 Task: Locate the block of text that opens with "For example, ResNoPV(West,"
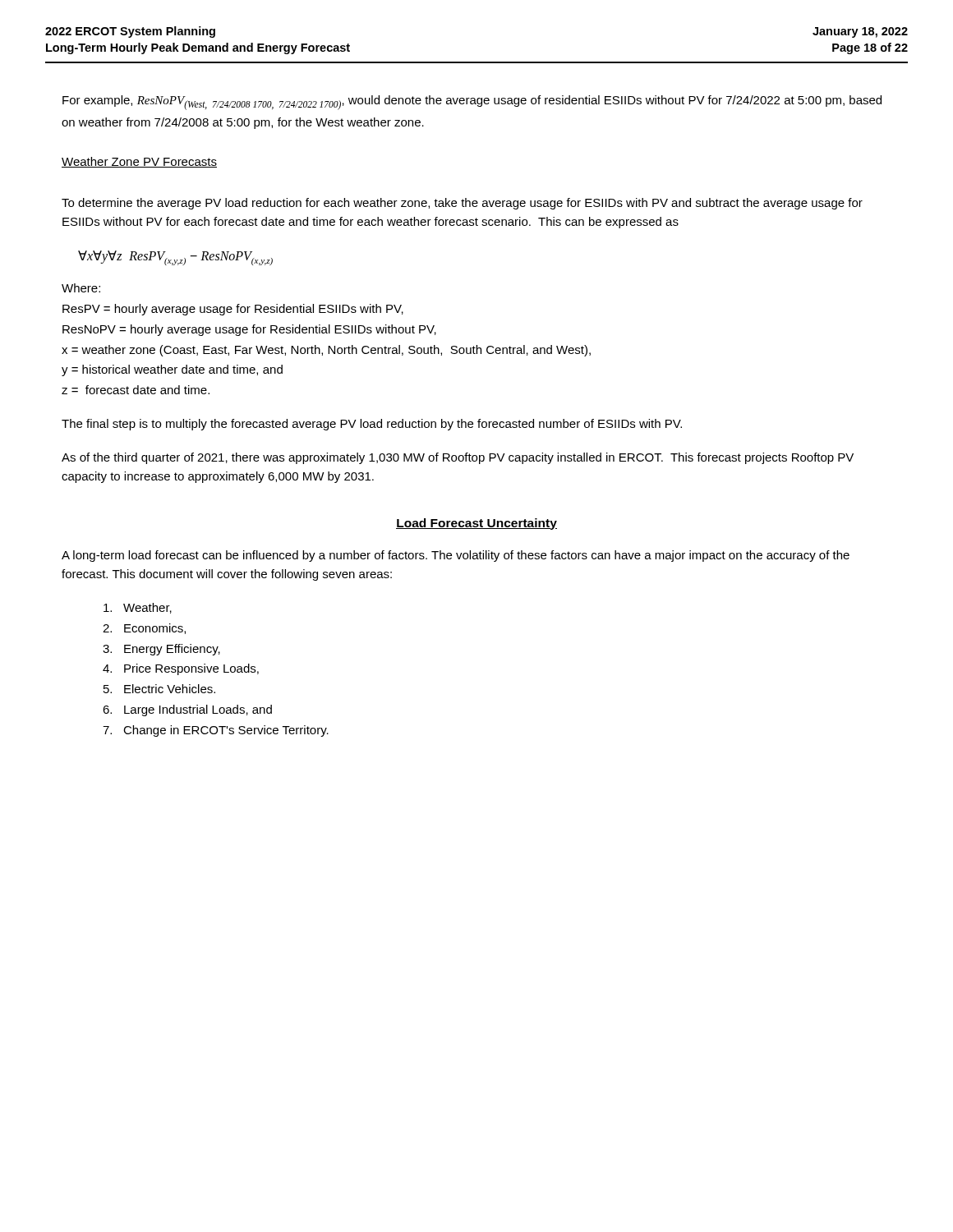click(472, 111)
